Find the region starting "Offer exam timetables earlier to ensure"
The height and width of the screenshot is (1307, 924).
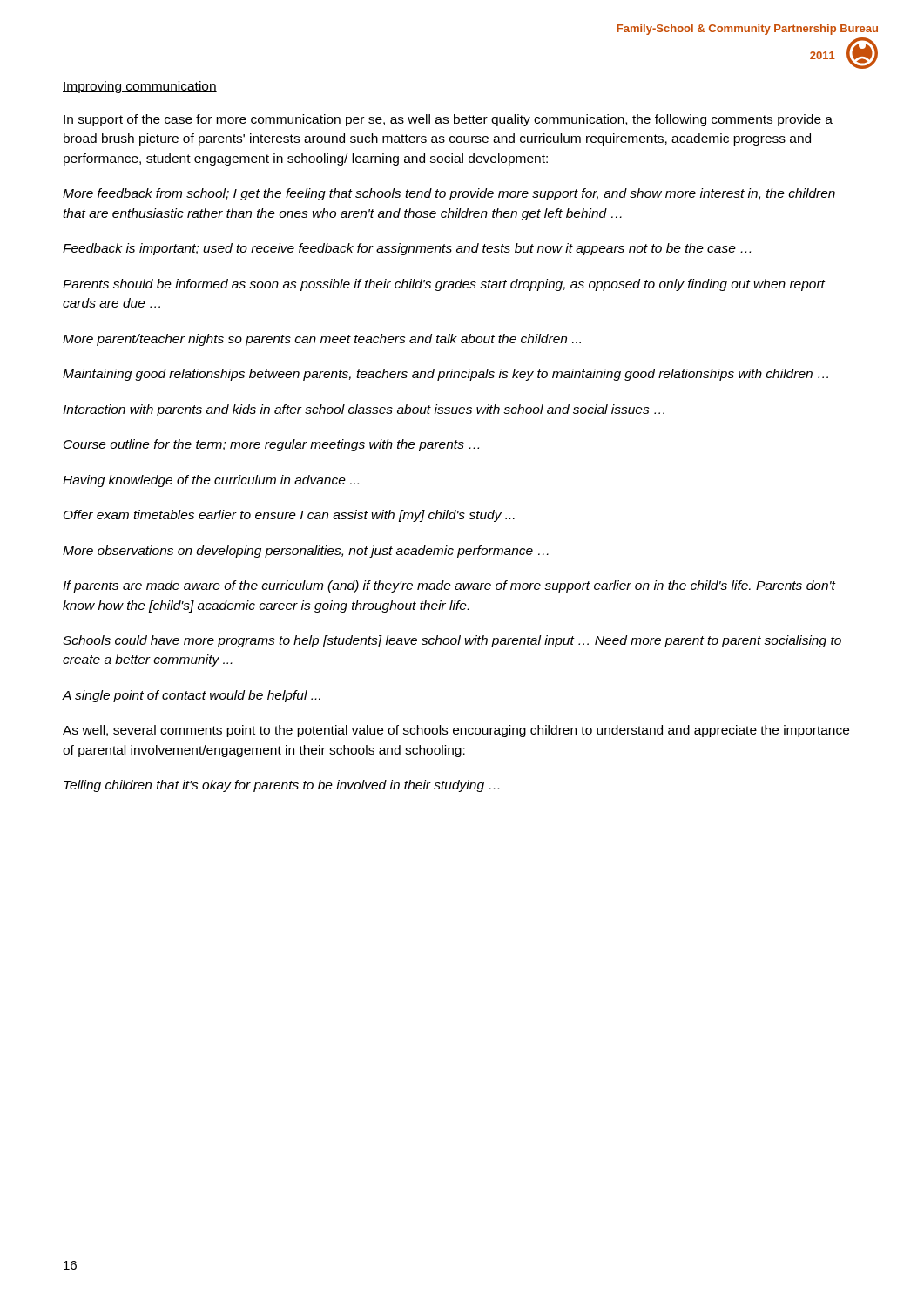pos(462,515)
